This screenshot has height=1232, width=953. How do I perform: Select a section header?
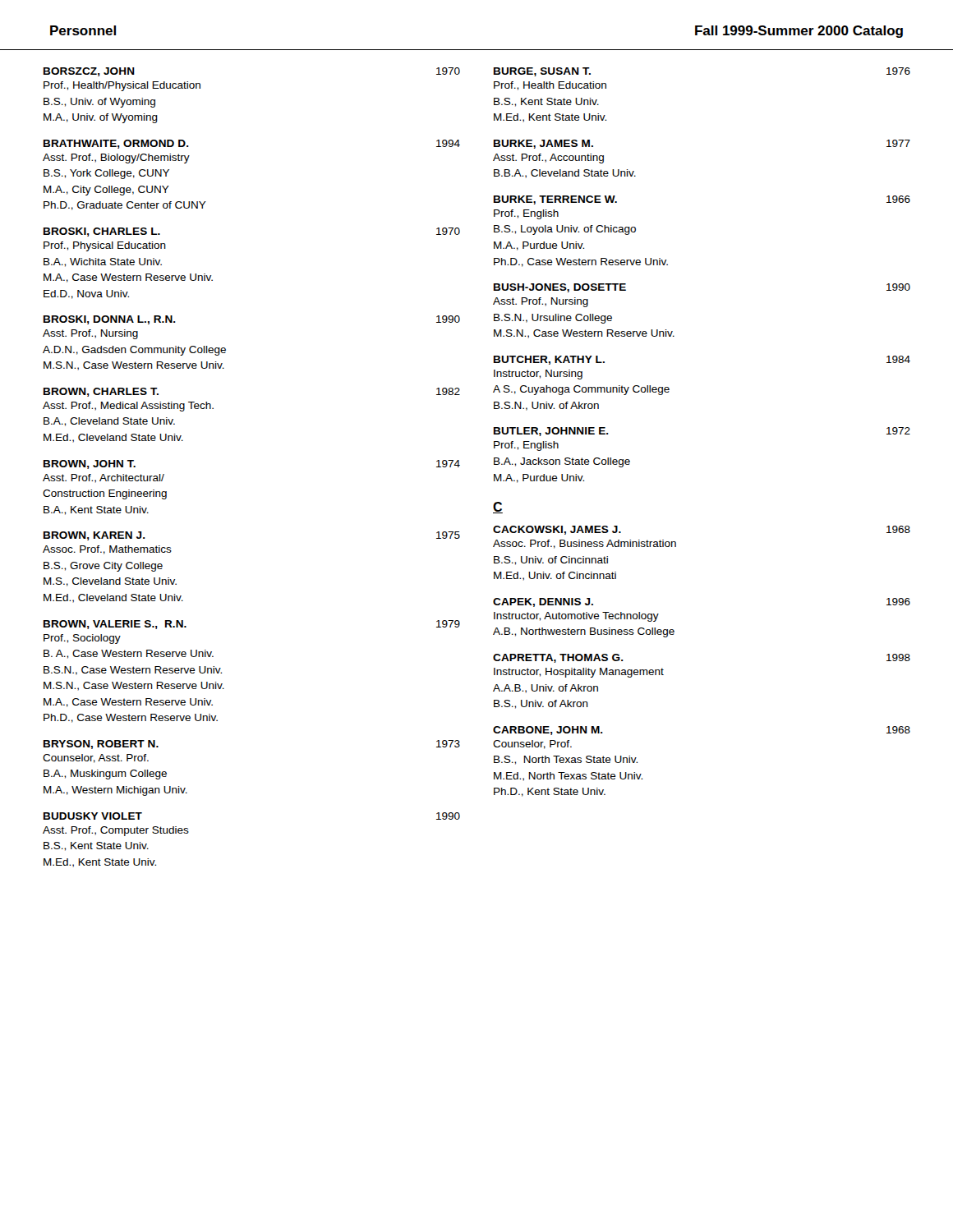pyautogui.click(x=498, y=507)
